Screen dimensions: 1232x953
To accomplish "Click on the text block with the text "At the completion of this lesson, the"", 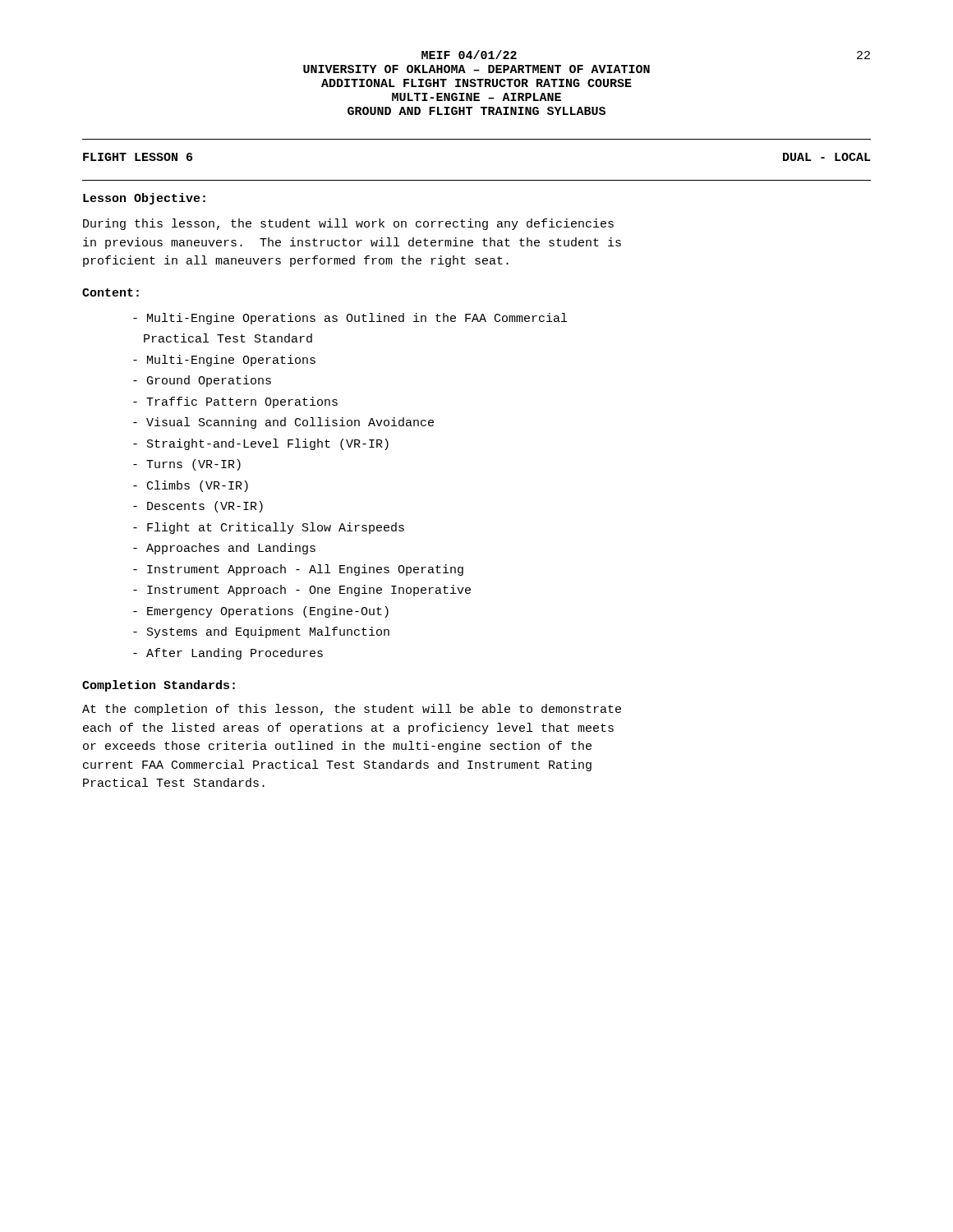I will click(x=352, y=747).
